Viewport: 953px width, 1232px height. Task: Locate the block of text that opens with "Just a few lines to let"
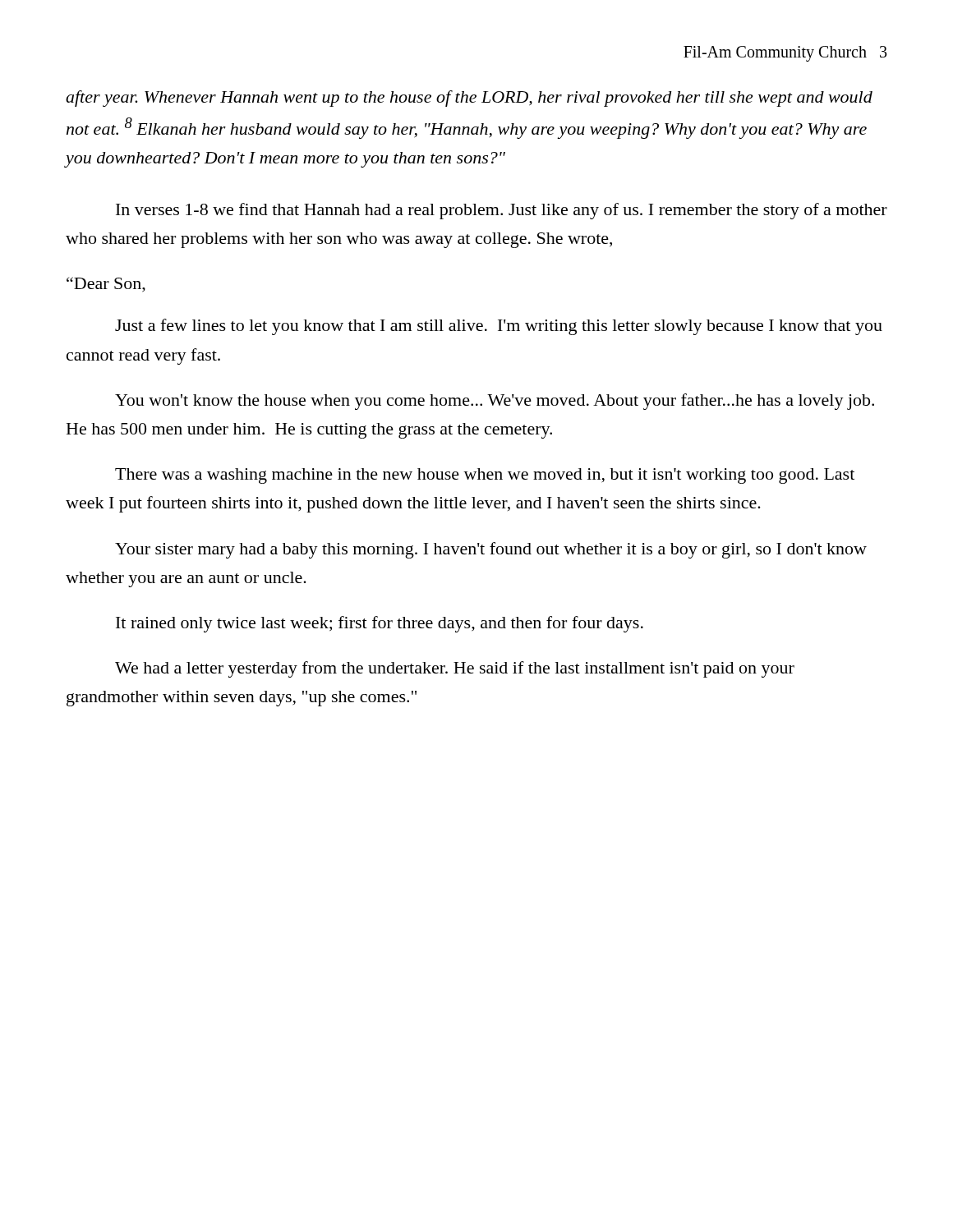[474, 340]
